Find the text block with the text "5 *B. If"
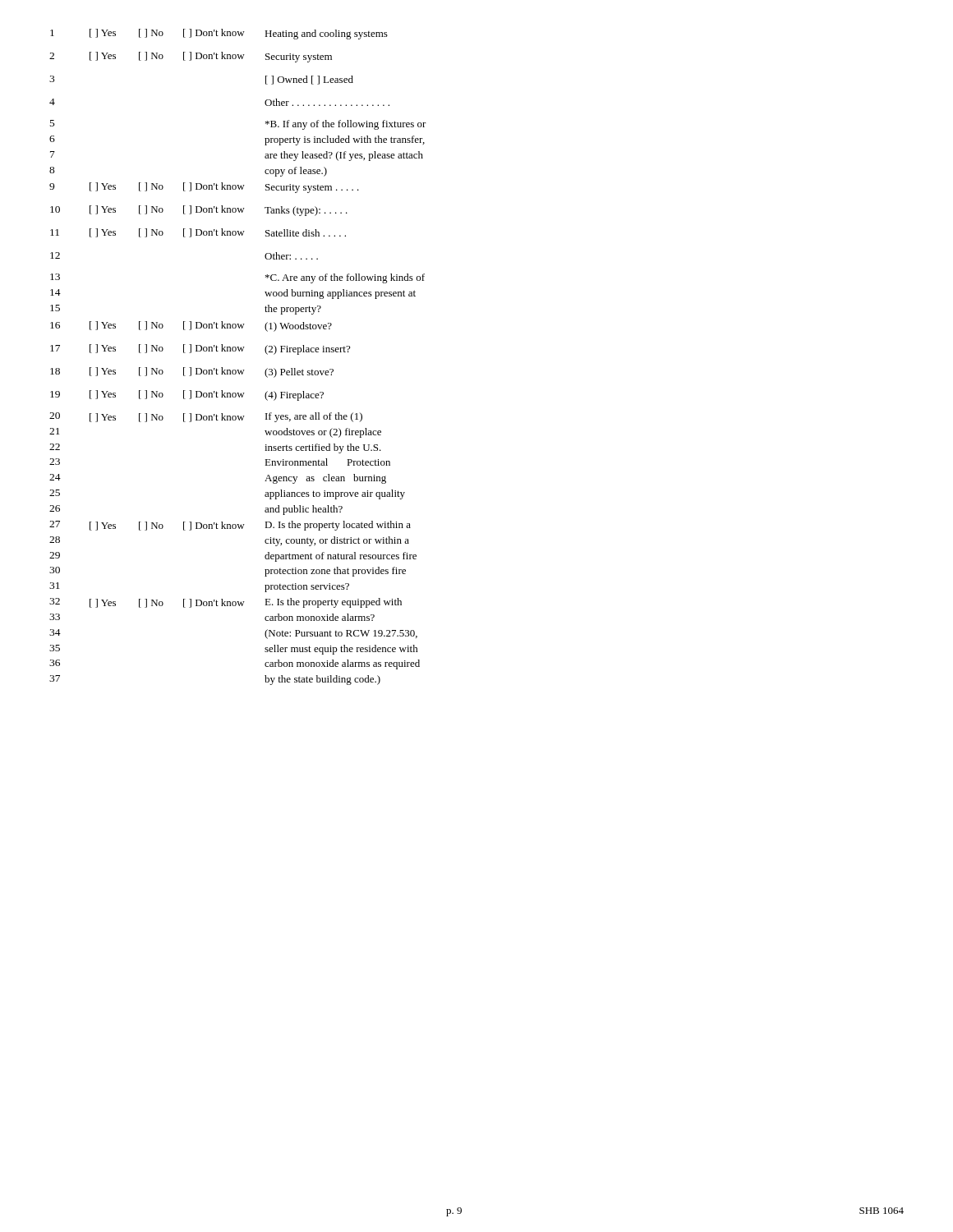The image size is (953, 1232). (x=53, y=125)
